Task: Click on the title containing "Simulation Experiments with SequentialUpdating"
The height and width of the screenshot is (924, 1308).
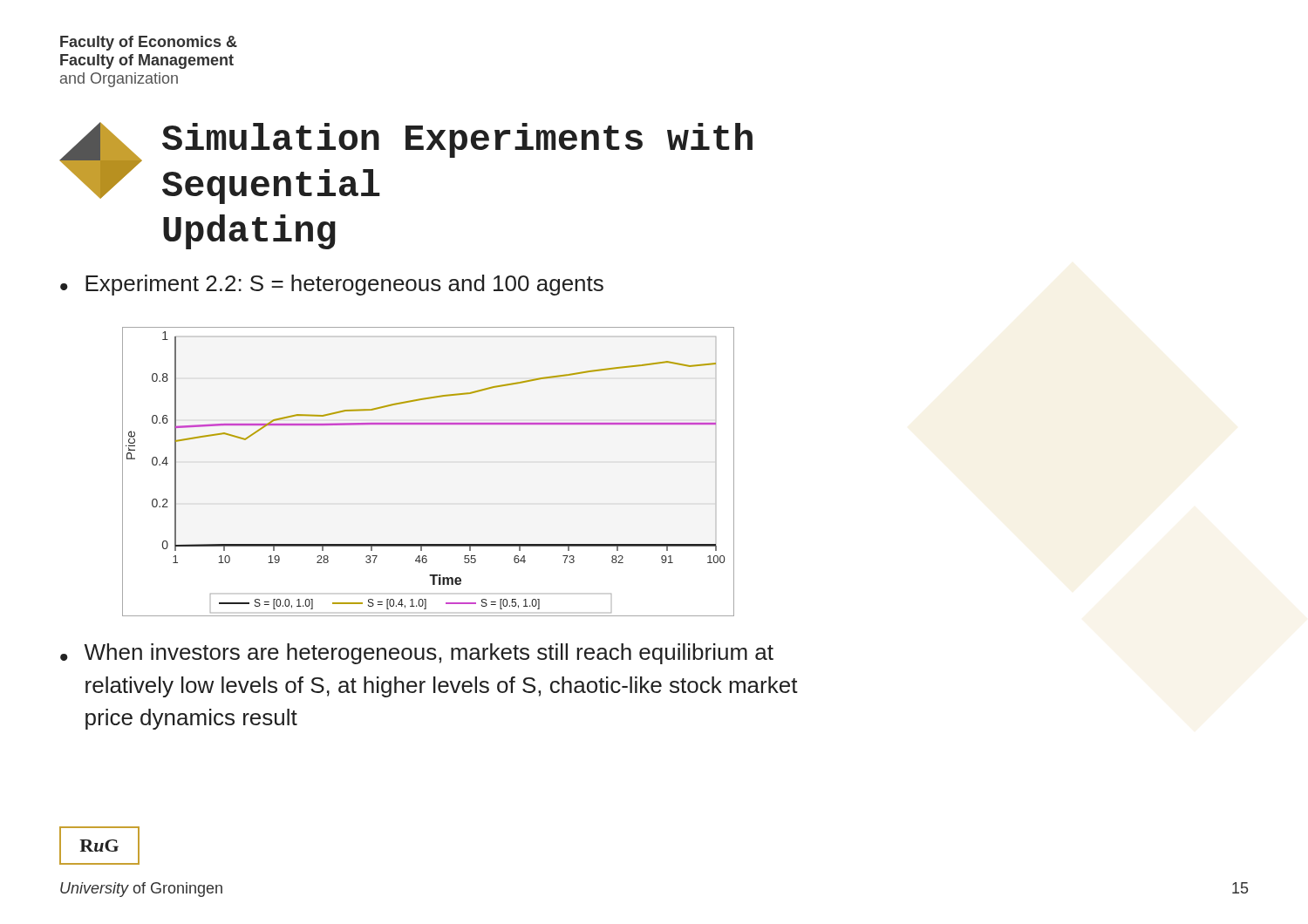Action: [457, 140]
